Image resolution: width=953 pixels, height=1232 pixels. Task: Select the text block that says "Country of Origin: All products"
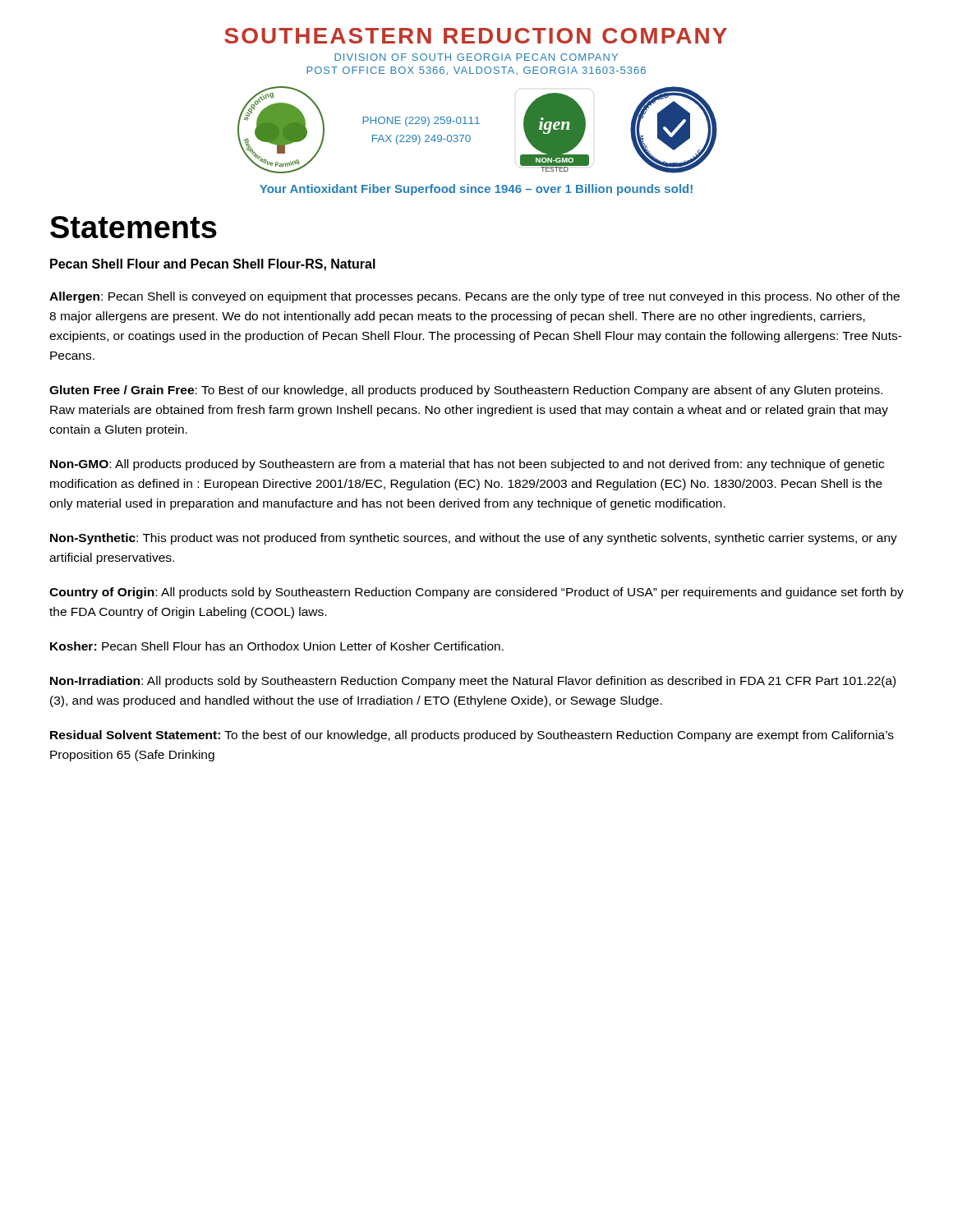point(476,602)
